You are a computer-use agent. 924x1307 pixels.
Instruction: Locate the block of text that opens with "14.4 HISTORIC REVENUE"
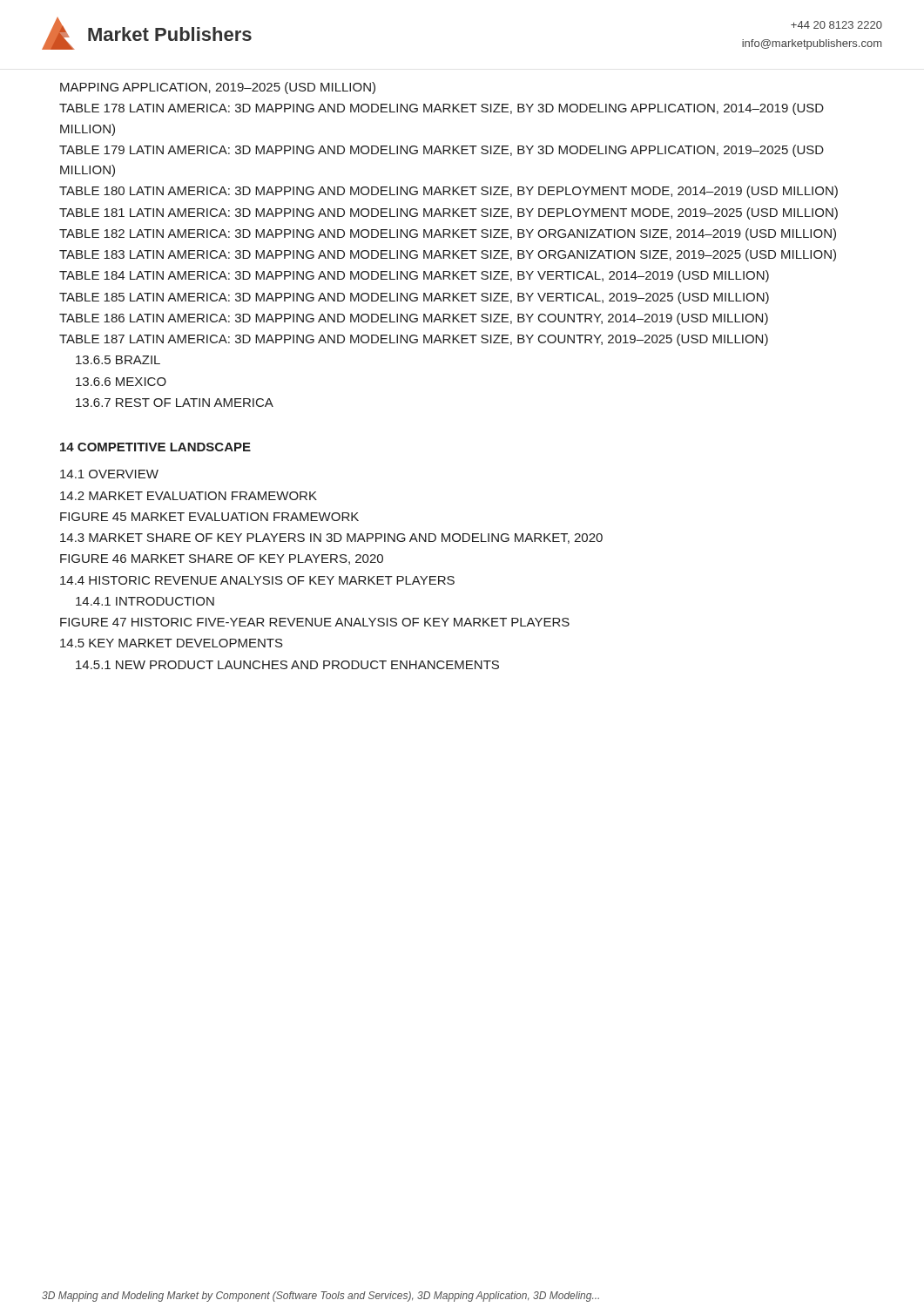[257, 579]
